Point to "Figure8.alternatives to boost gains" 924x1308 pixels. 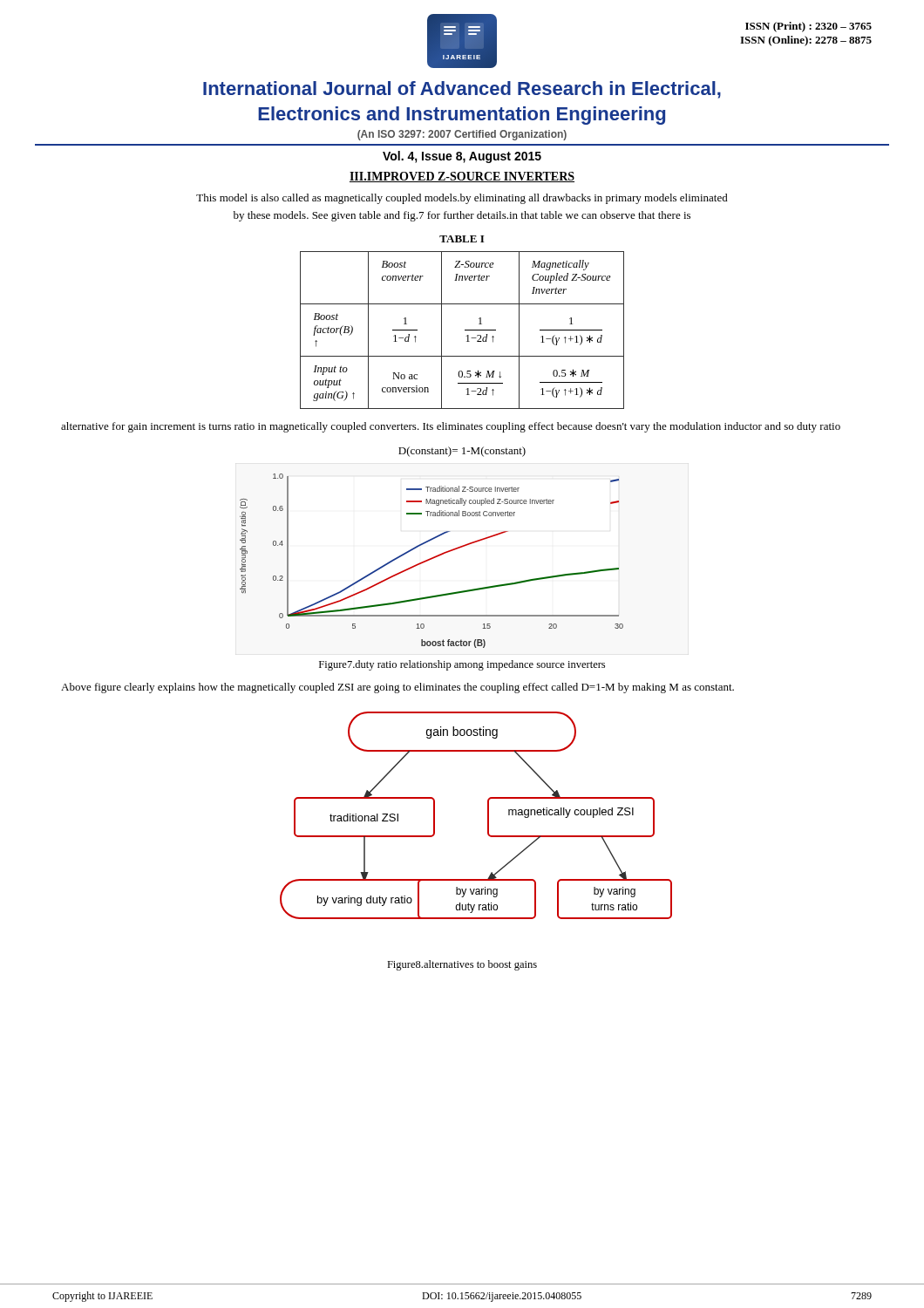462,965
